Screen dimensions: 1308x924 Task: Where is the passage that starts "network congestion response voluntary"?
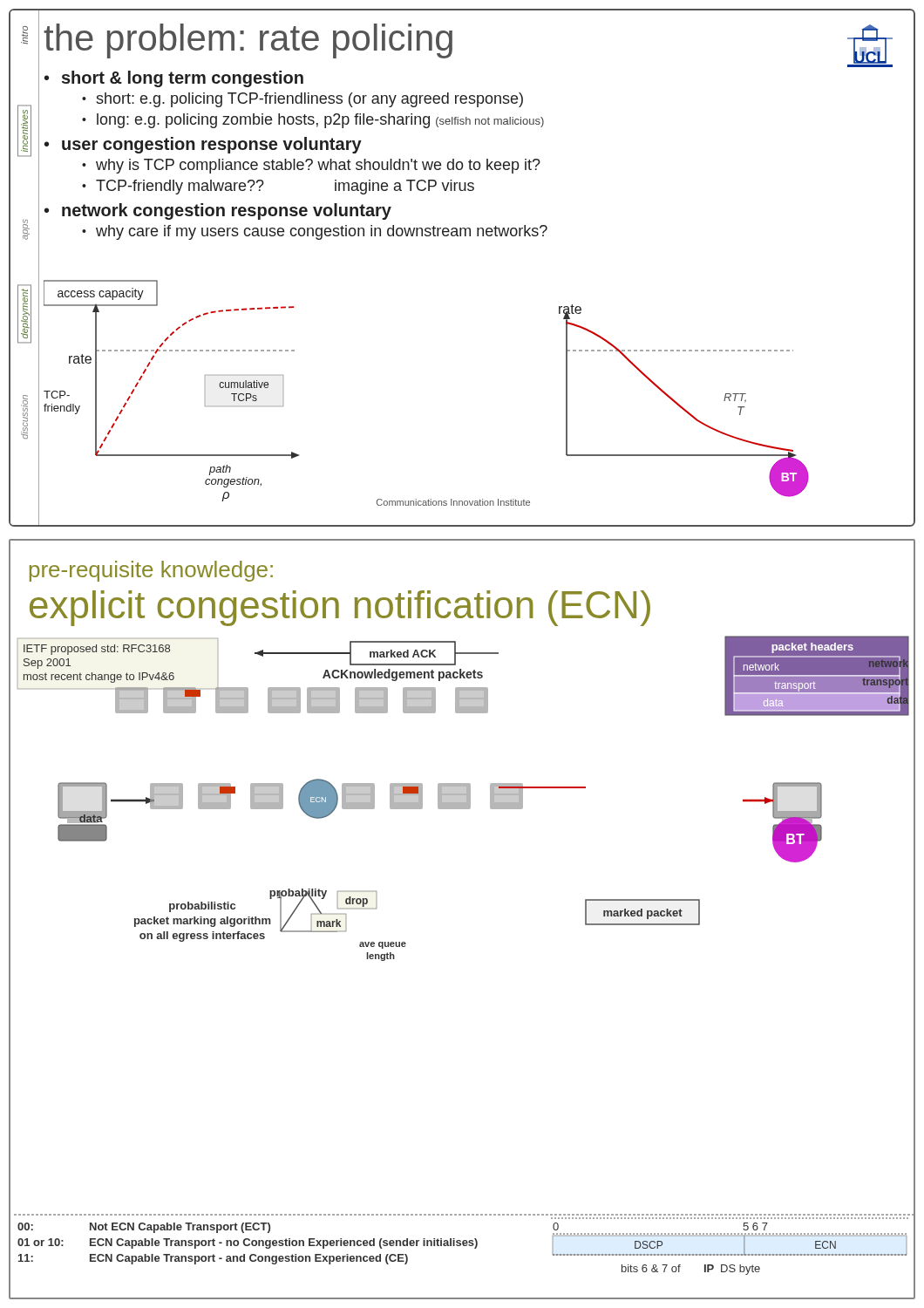[x=483, y=221]
